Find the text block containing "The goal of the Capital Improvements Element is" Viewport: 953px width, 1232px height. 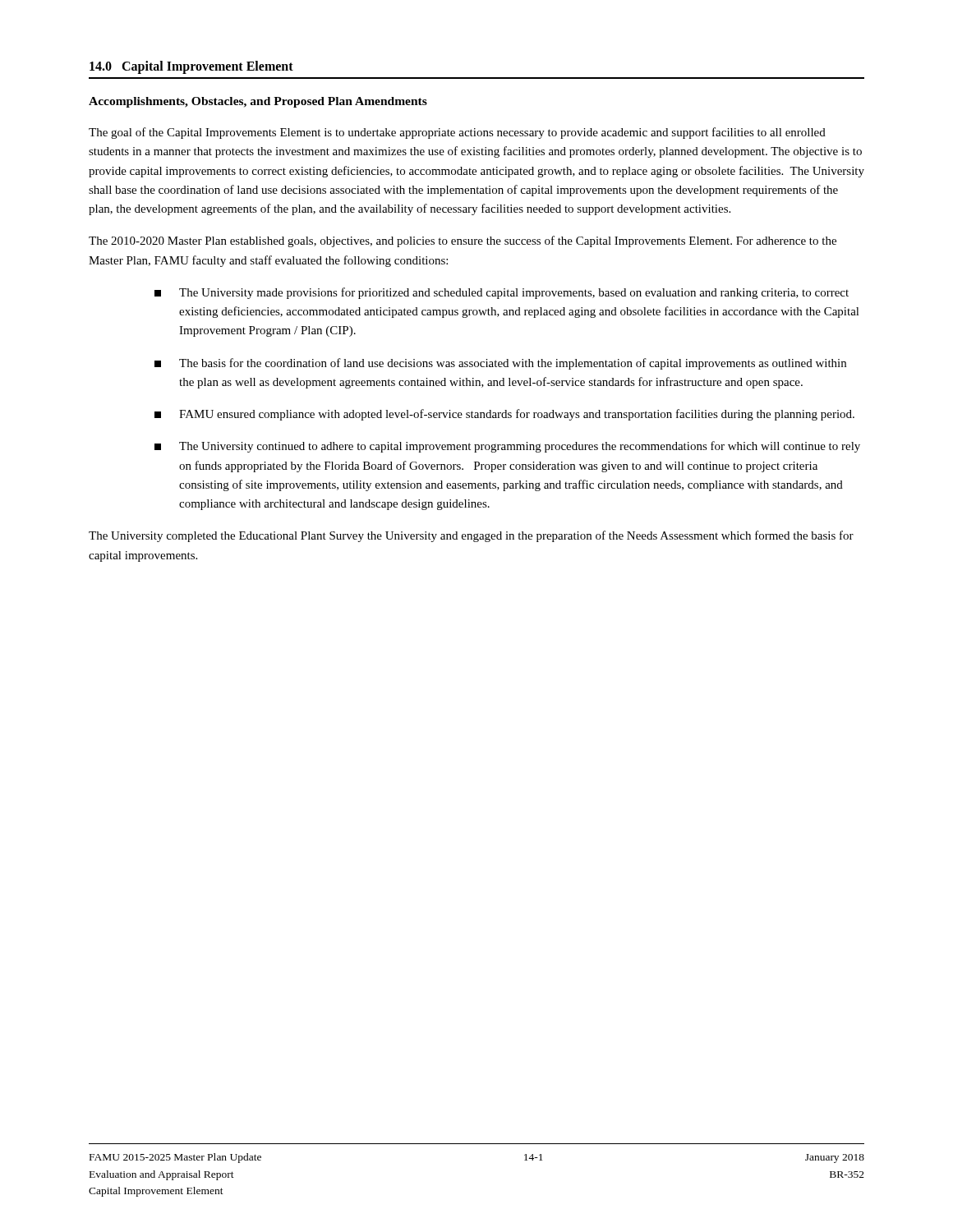pyautogui.click(x=476, y=171)
